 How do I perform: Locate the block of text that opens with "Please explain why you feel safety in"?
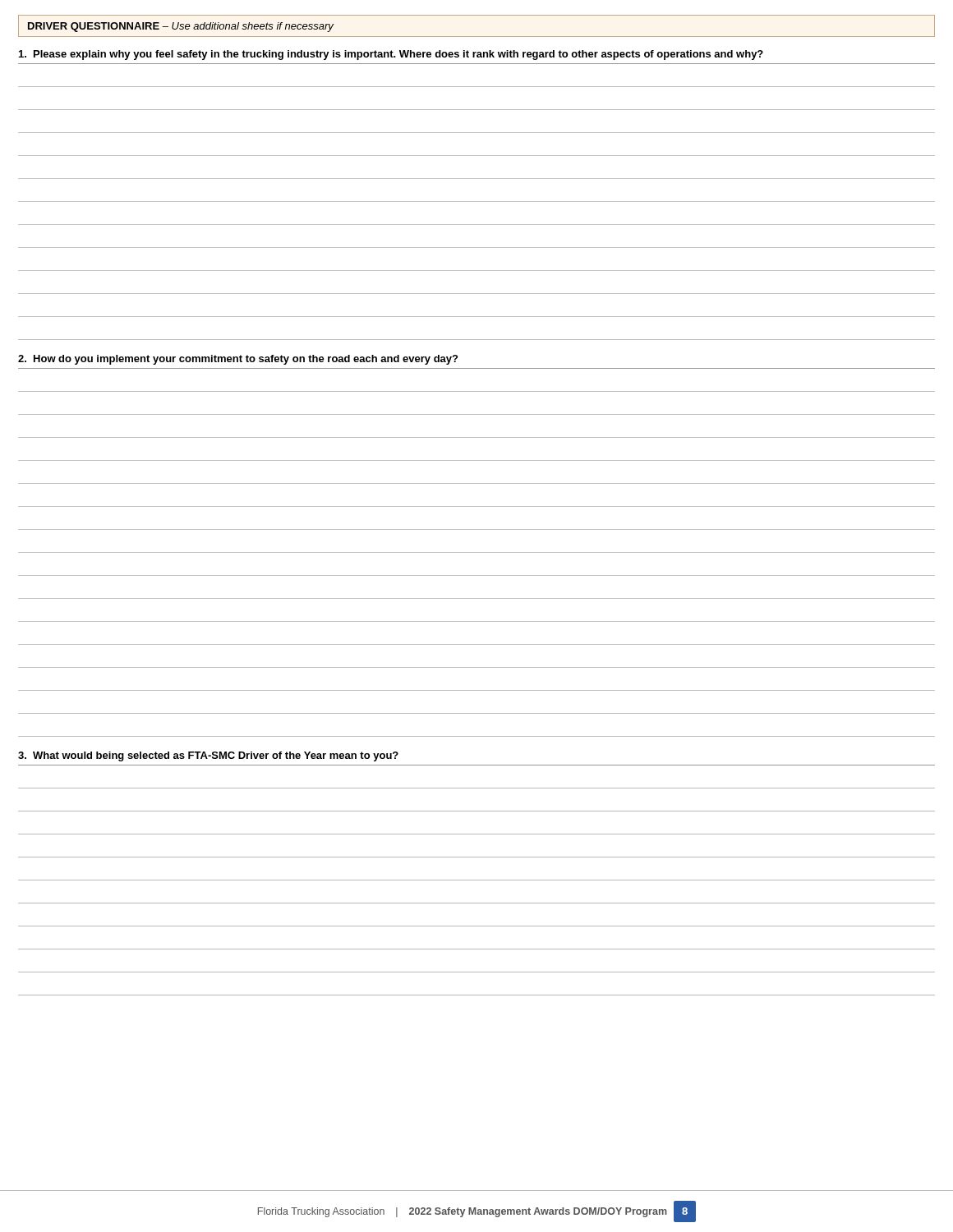[476, 192]
